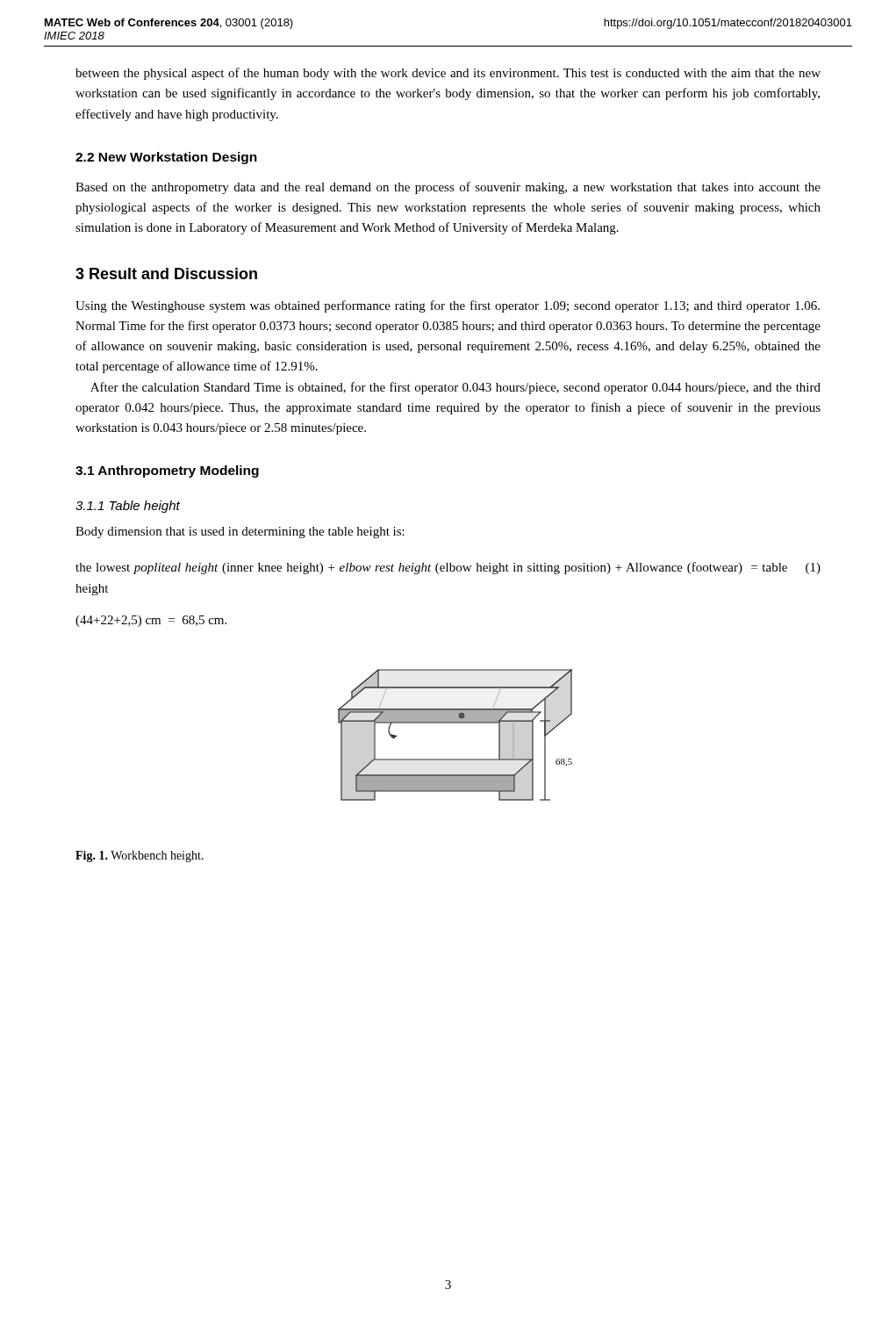Image resolution: width=896 pixels, height=1317 pixels.
Task: Locate the section header that reads "3 Result and Discussion"
Action: click(x=167, y=273)
